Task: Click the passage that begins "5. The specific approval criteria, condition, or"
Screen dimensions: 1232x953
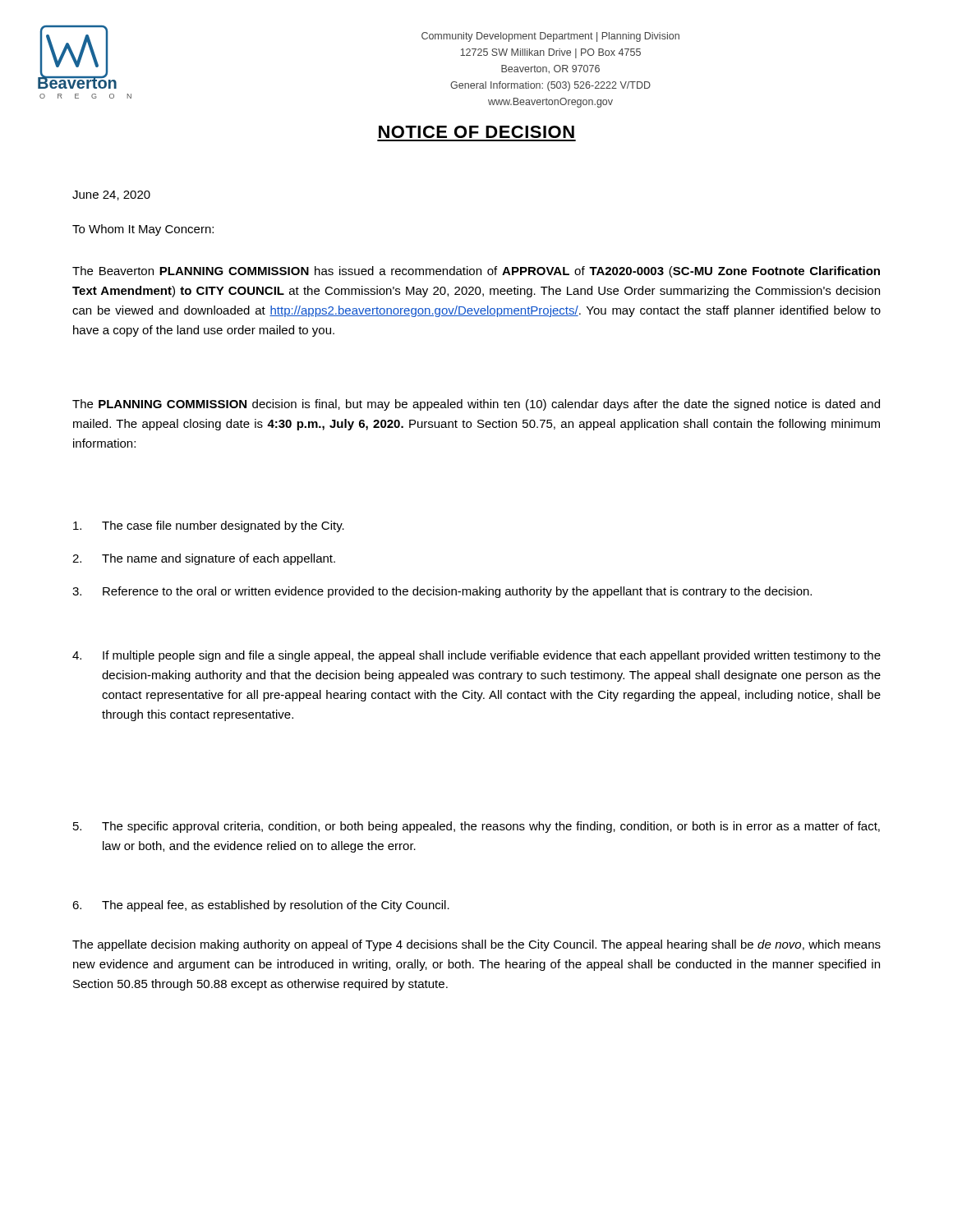Action: [476, 836]
